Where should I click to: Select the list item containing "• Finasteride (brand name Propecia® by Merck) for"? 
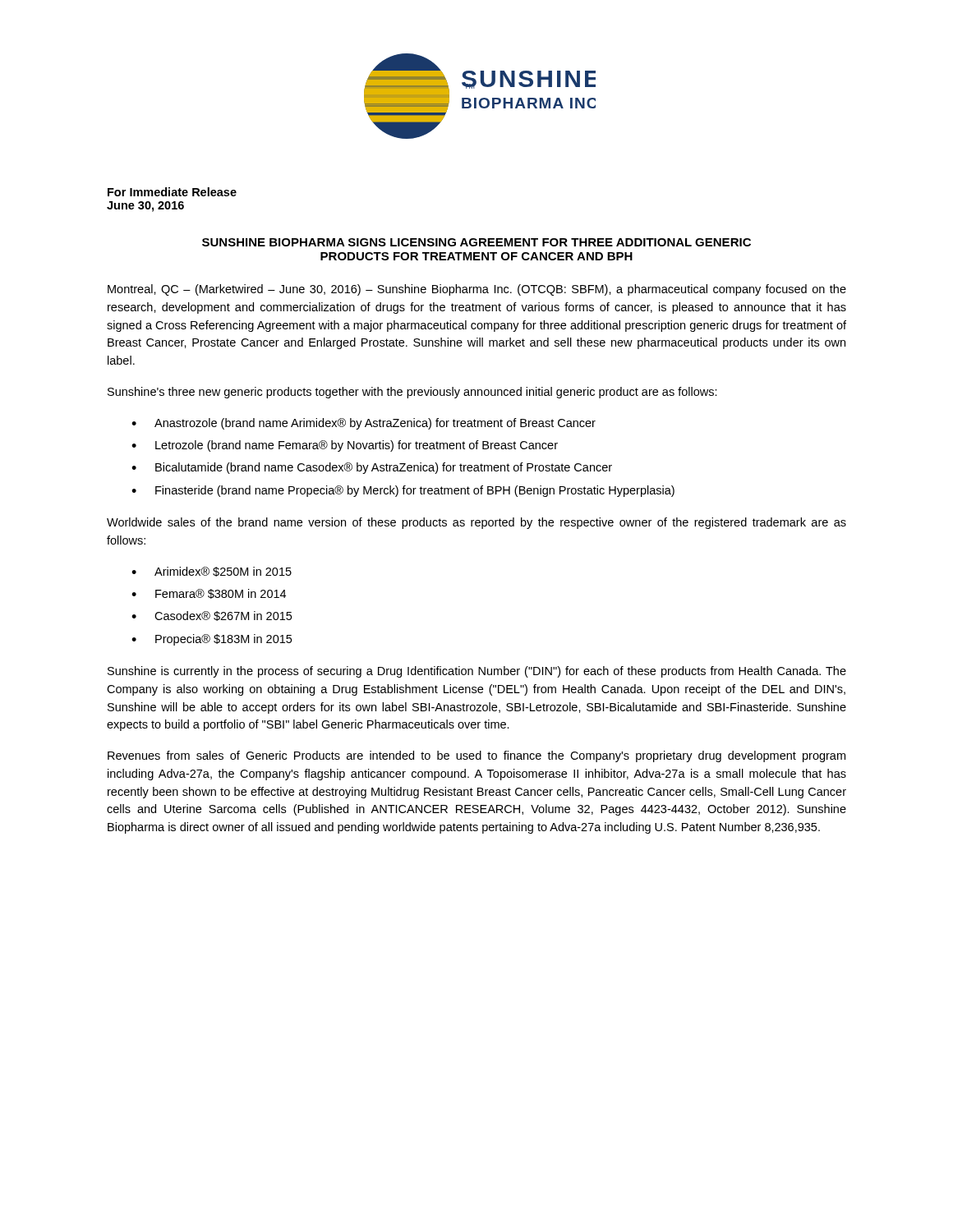pyautogui.click(x=489, y=491)
